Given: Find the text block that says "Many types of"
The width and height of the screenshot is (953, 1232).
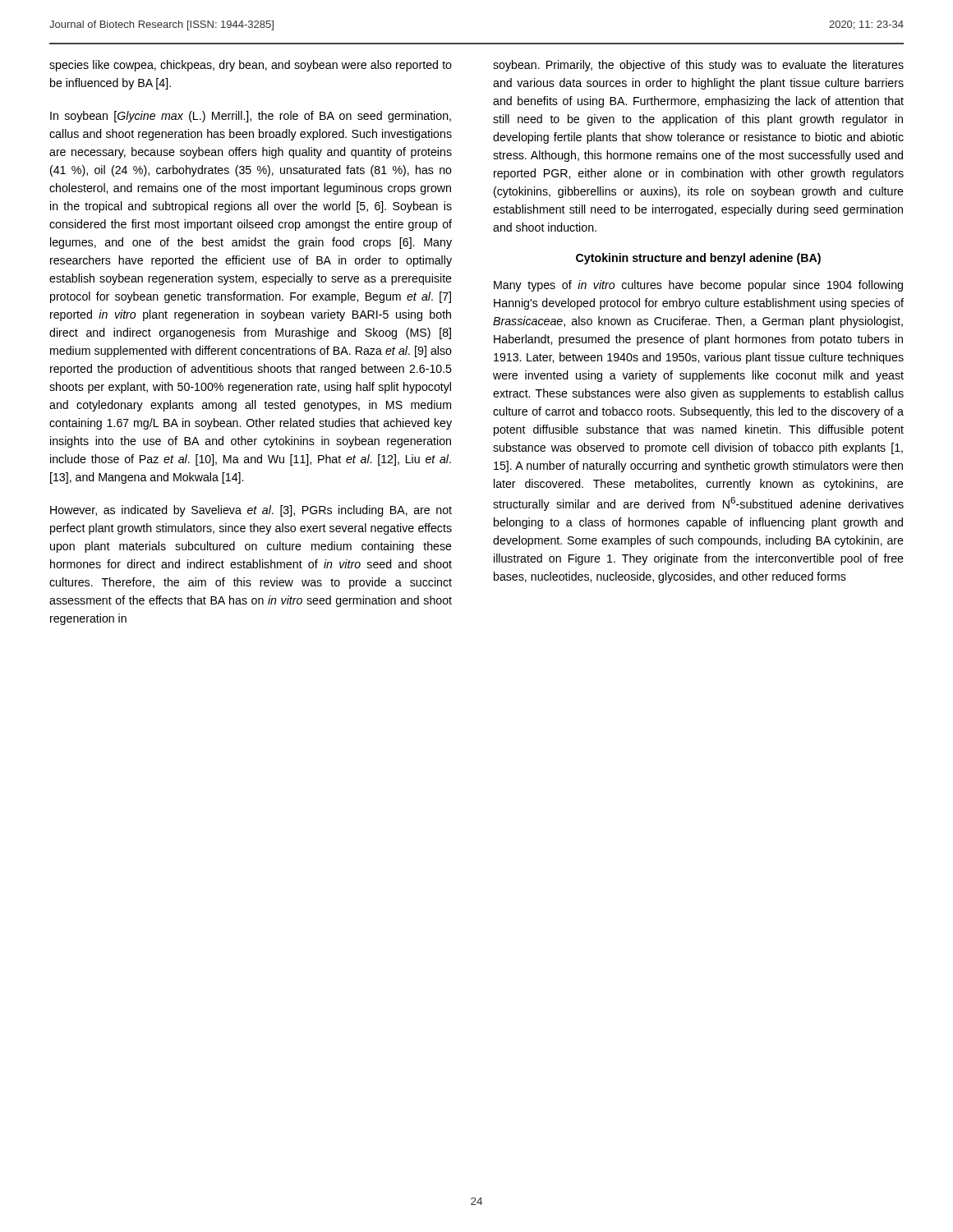Looking at the screenshot, I should [698, 431].
